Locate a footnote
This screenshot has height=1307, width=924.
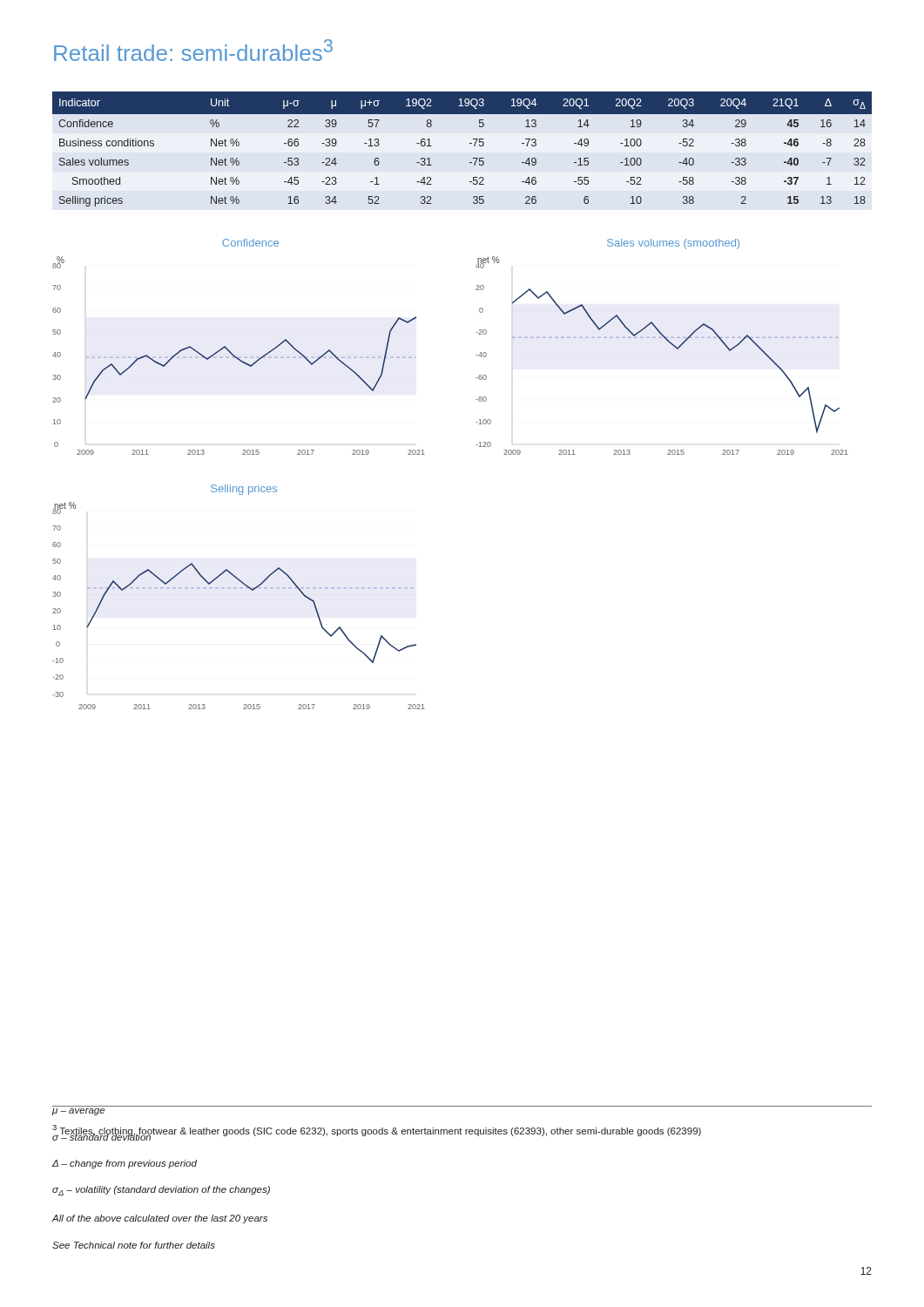[x=462, y=1129]
